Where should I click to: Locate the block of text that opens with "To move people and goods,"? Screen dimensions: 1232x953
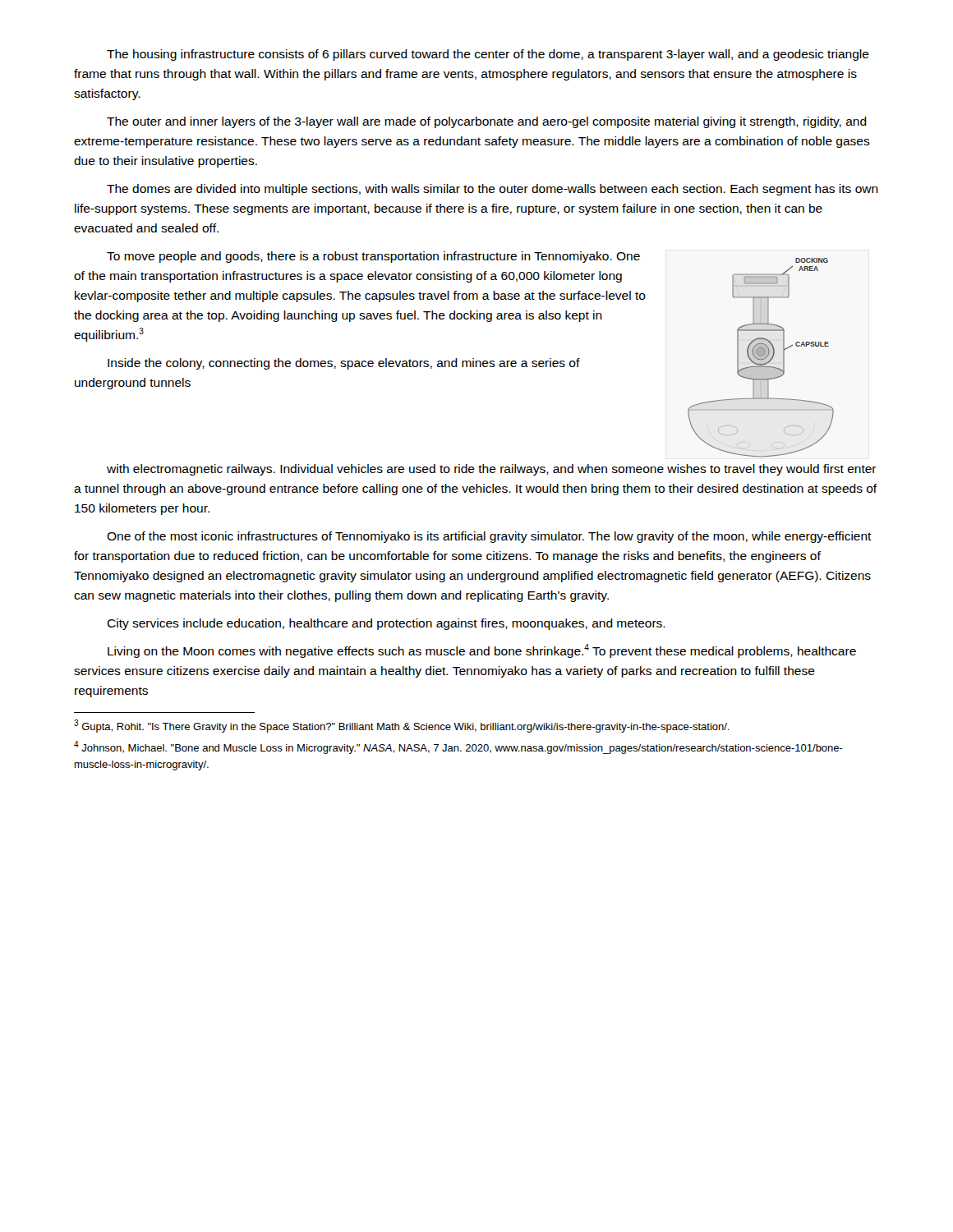point(362,320)
